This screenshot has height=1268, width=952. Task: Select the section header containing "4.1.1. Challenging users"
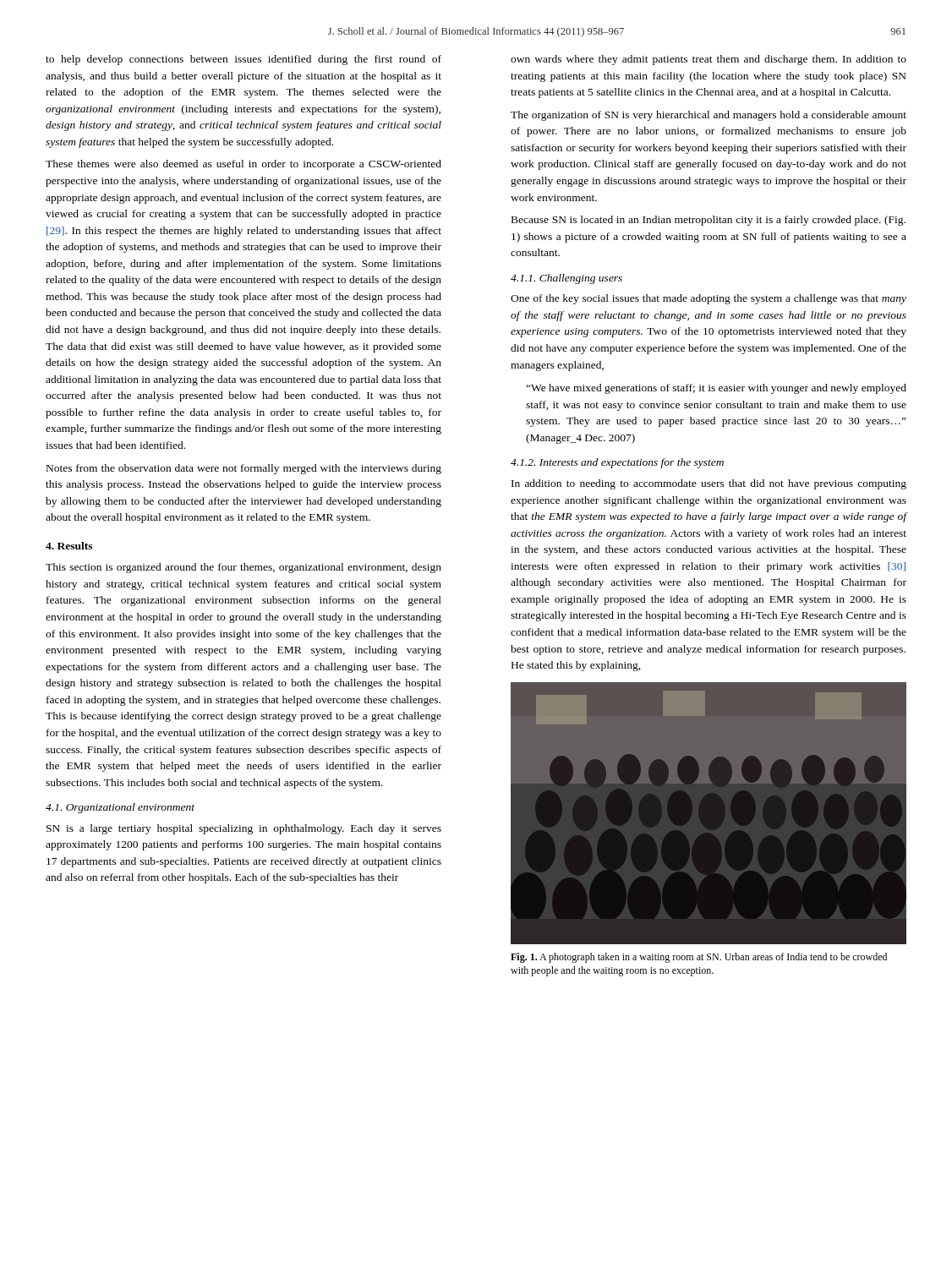[566, 279]
